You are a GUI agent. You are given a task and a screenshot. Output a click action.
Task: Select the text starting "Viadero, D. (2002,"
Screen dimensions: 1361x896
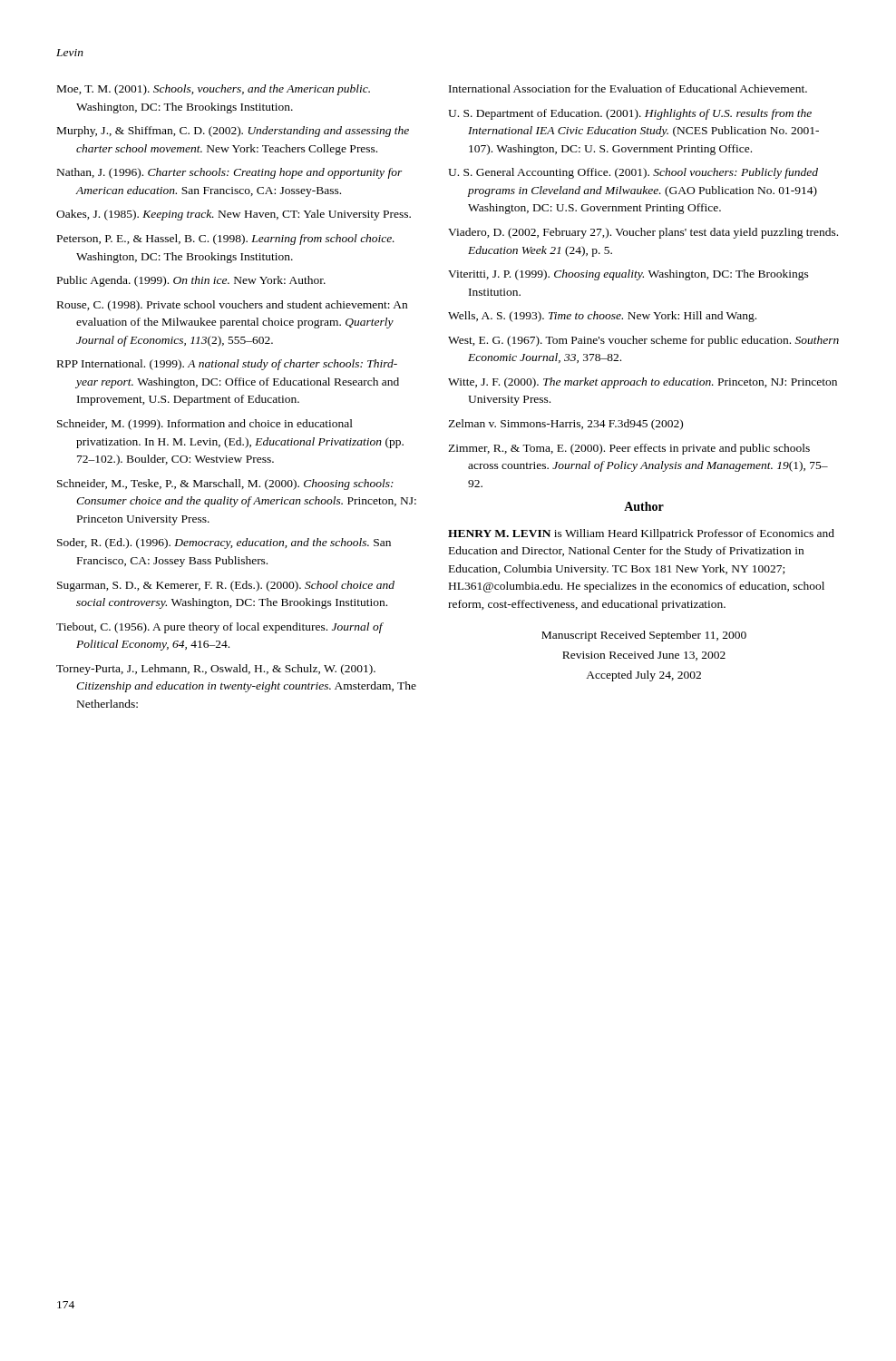click(x=644, y=241)
